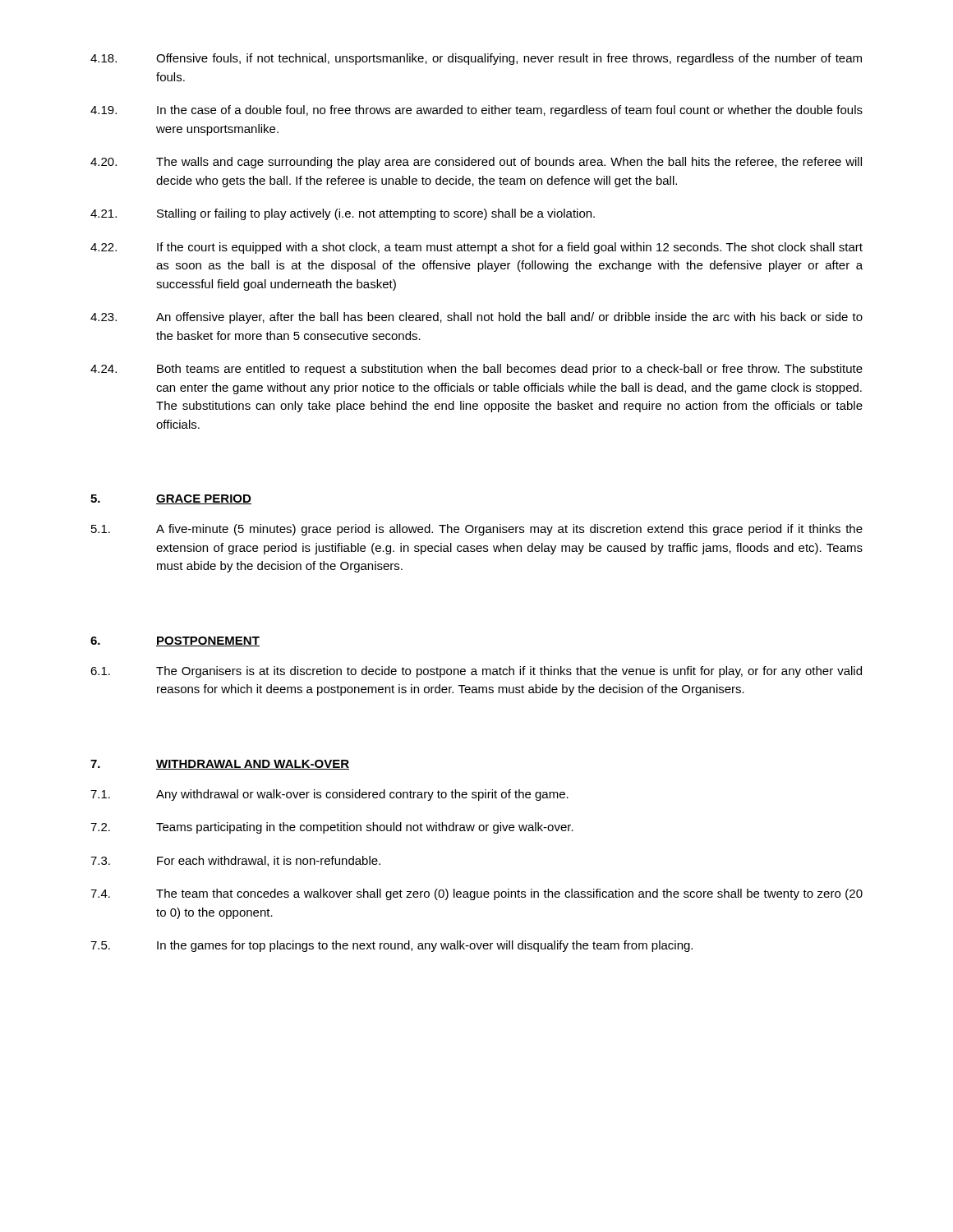Find the region starting "4.22. If the court"
The width and height of the screenshot is (953, 1232).
pos(476,265)
